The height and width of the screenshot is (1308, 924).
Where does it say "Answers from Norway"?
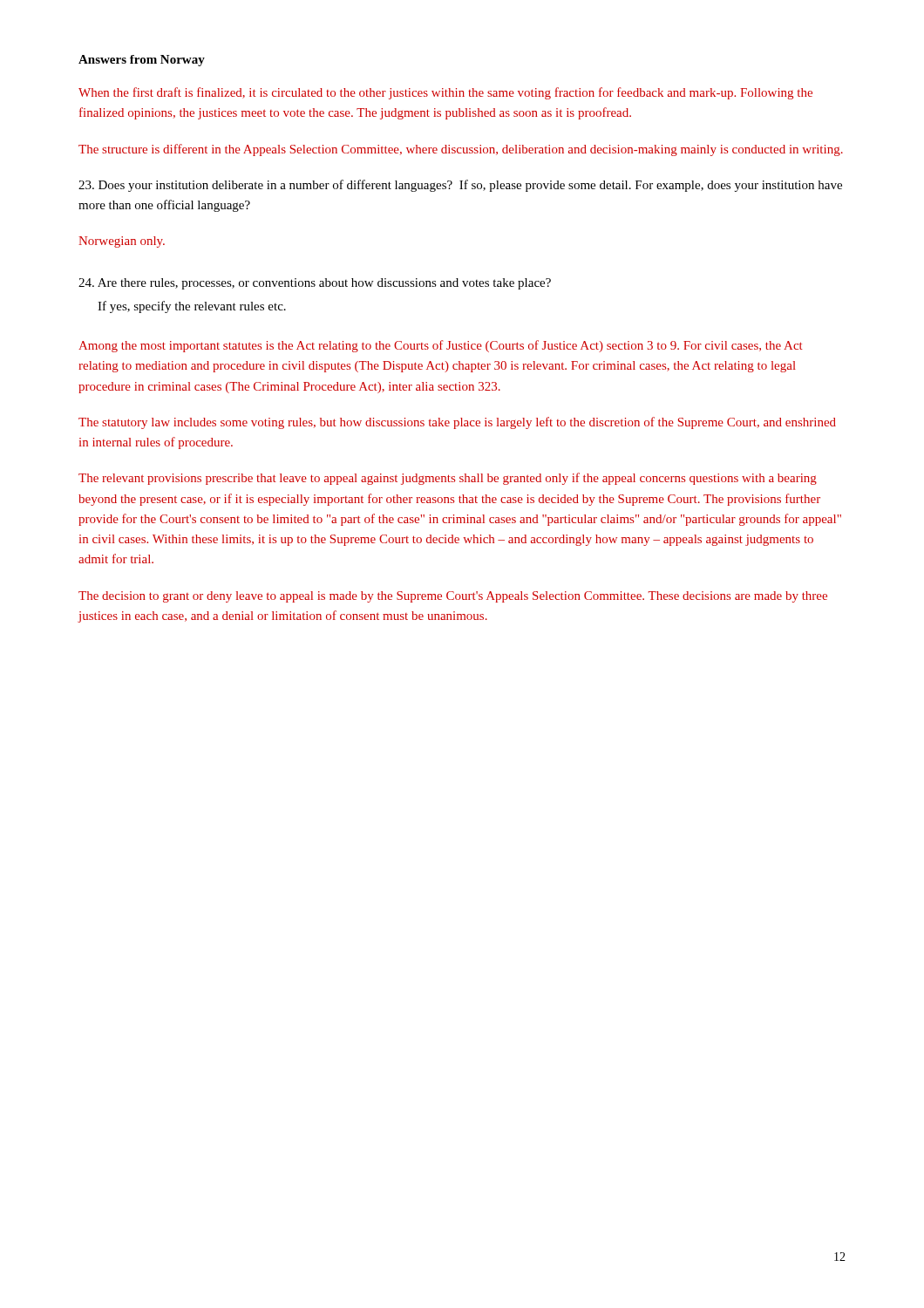tap(142, 59)
